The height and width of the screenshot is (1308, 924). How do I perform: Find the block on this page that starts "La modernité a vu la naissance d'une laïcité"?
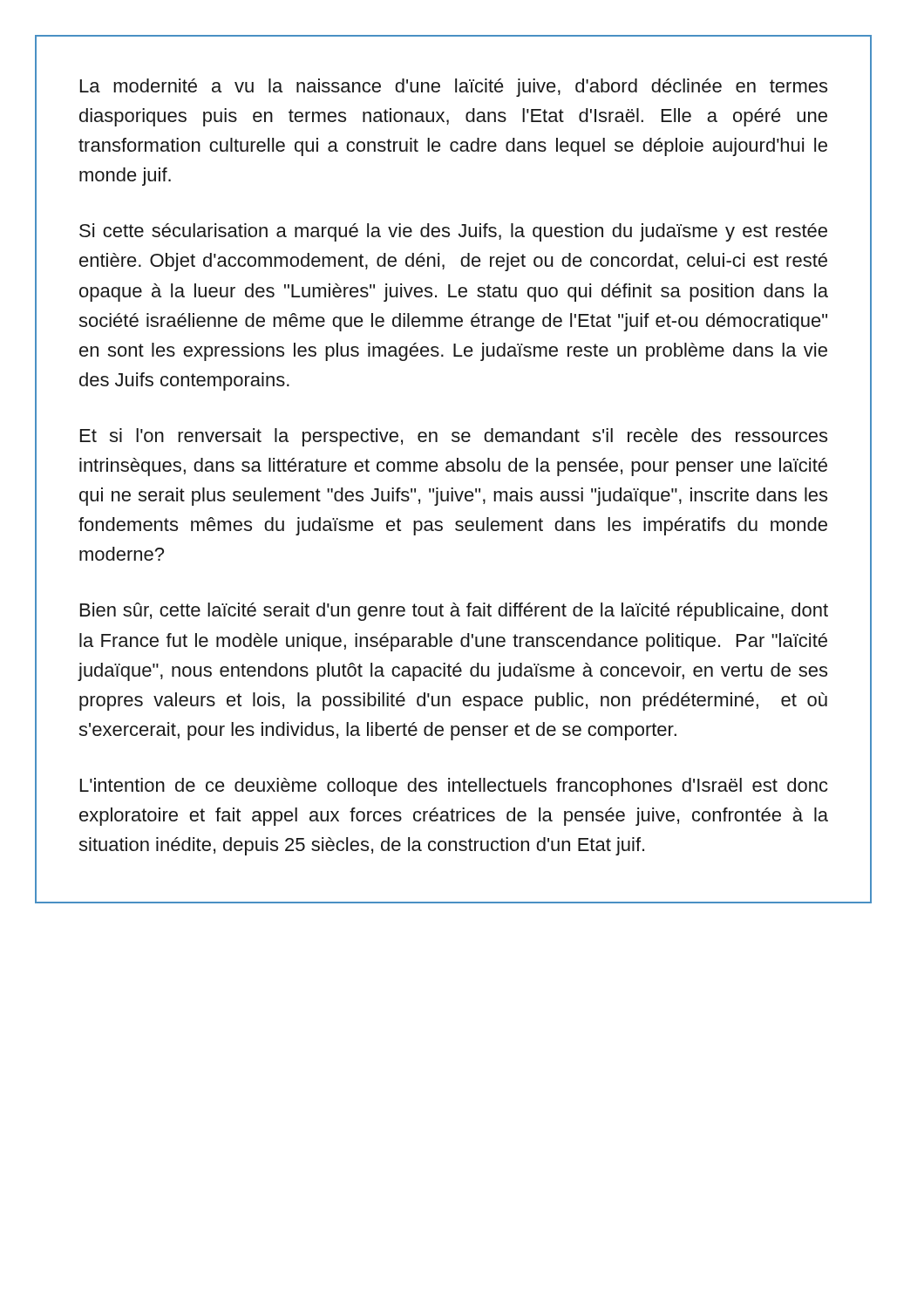point(453,130)
